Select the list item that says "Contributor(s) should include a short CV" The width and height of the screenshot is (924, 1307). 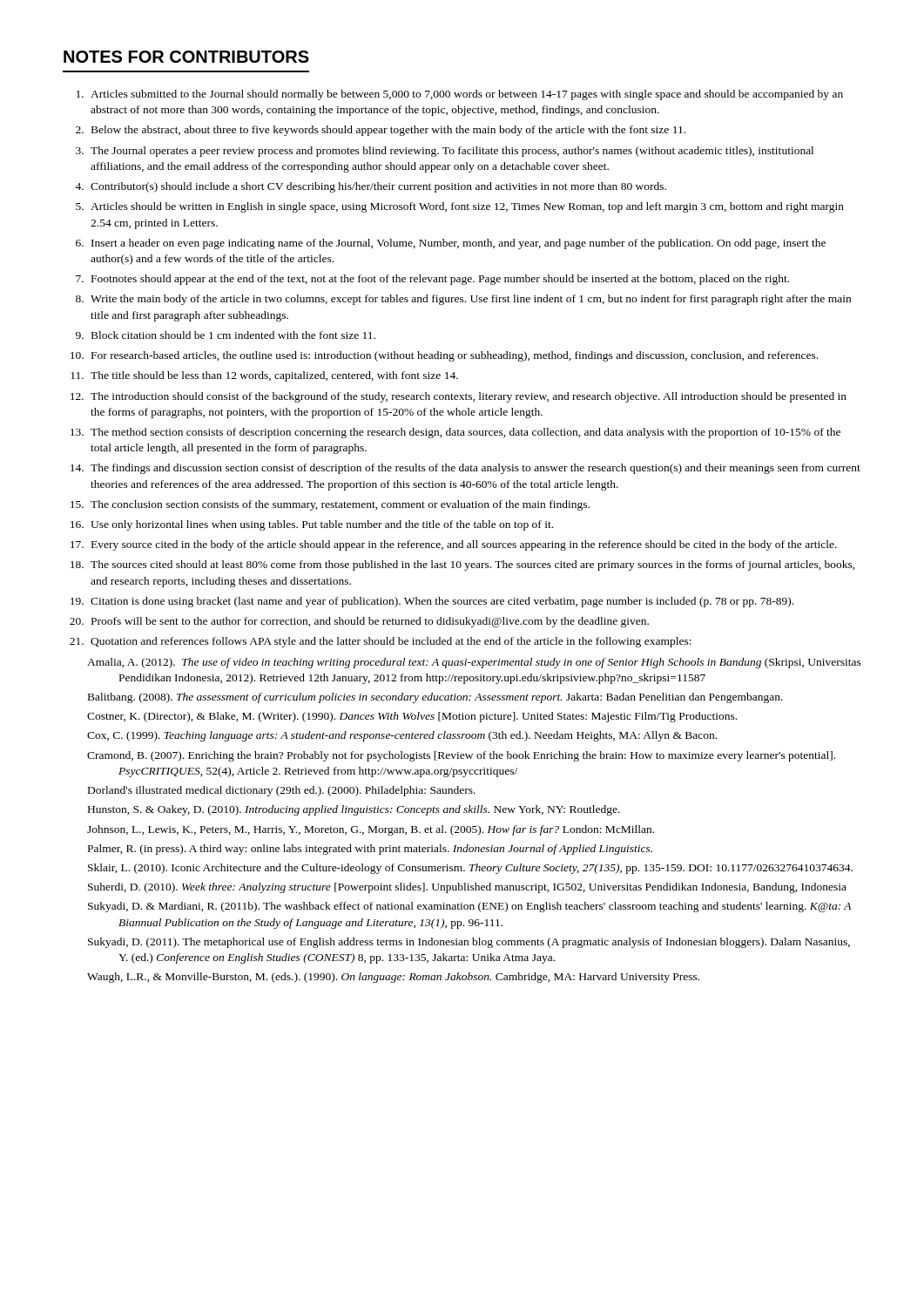pos(379,186)
